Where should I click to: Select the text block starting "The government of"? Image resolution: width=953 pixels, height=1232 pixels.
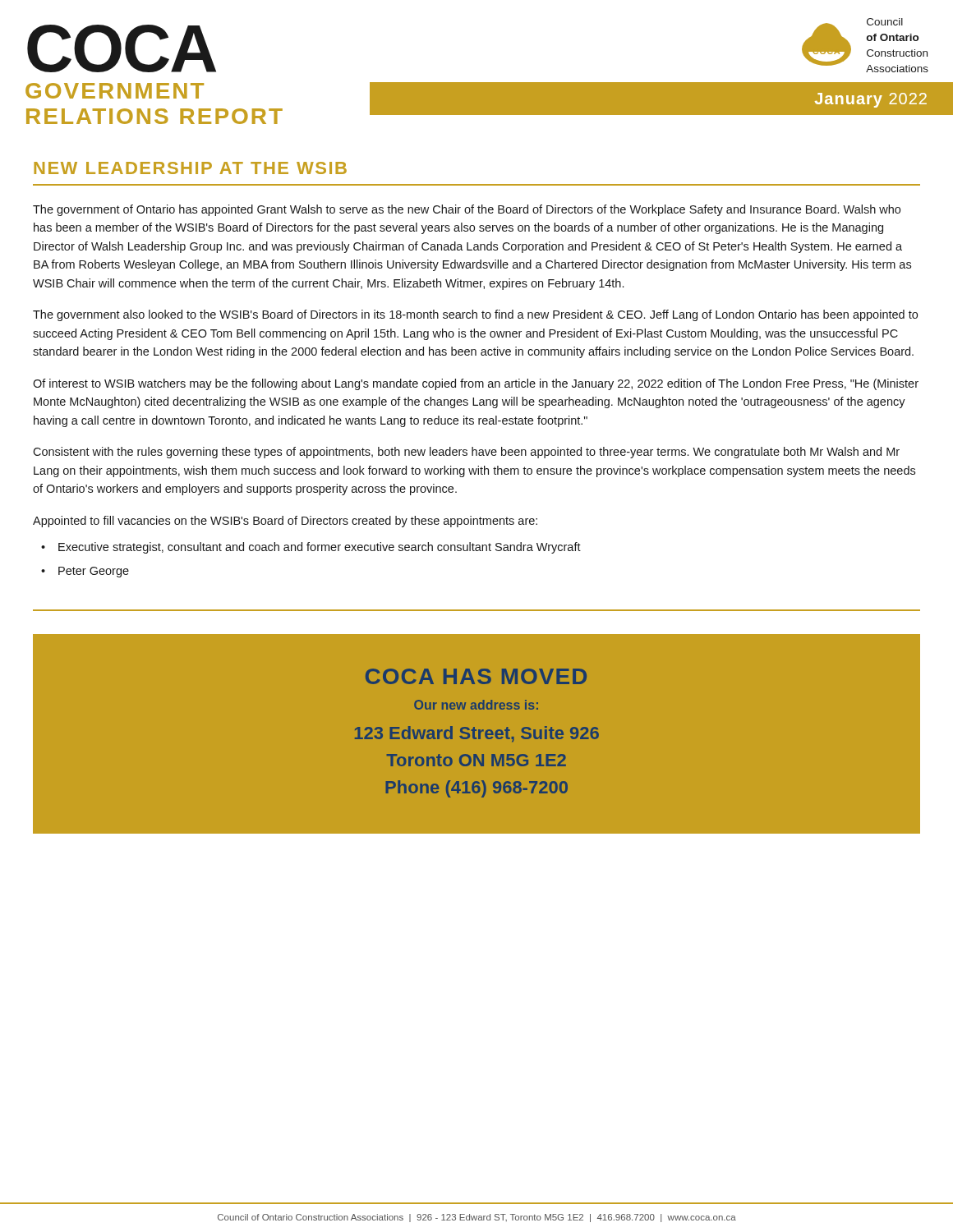coord(472,246)
